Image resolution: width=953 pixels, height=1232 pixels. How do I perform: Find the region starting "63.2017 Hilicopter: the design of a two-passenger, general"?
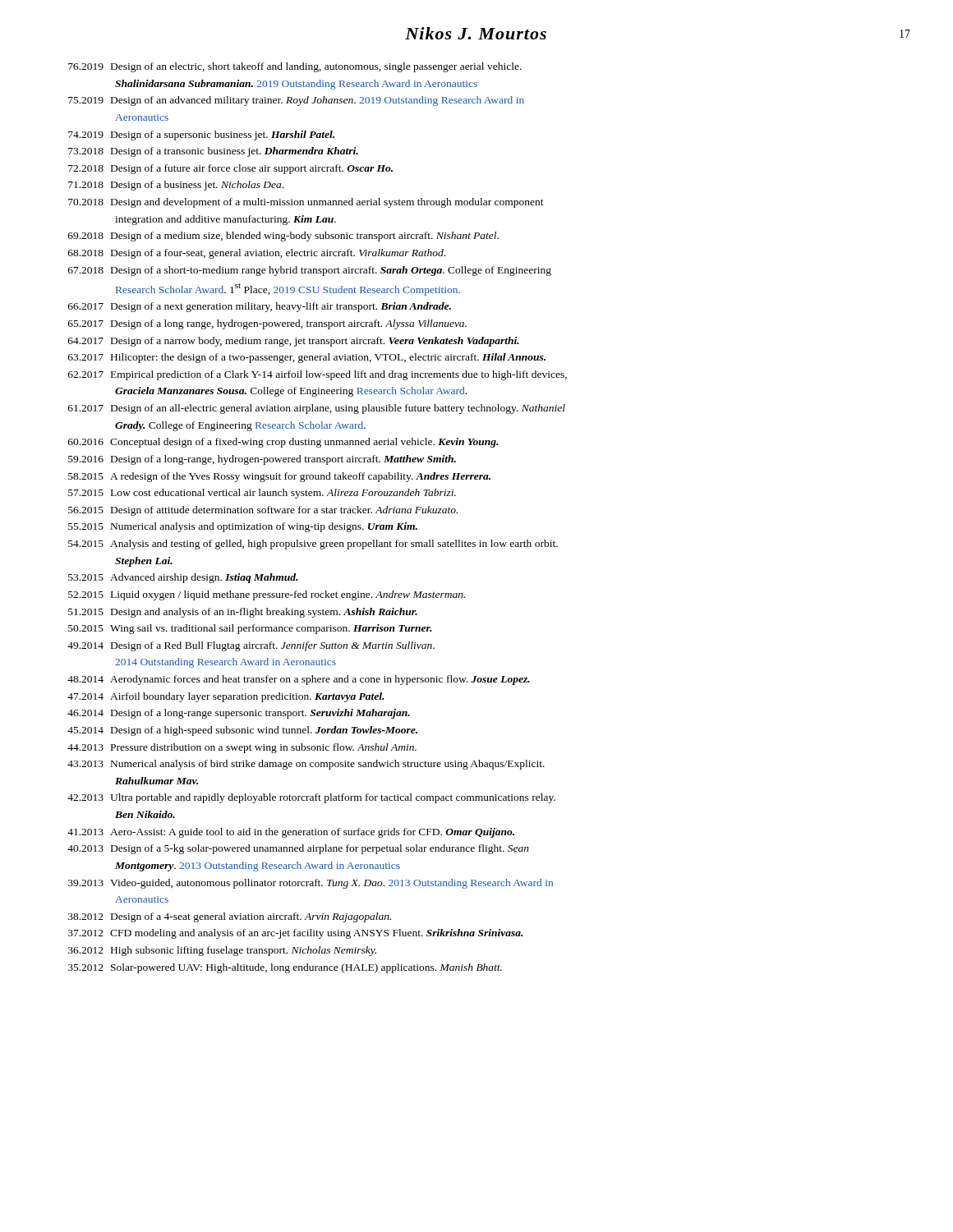(485, 358)
